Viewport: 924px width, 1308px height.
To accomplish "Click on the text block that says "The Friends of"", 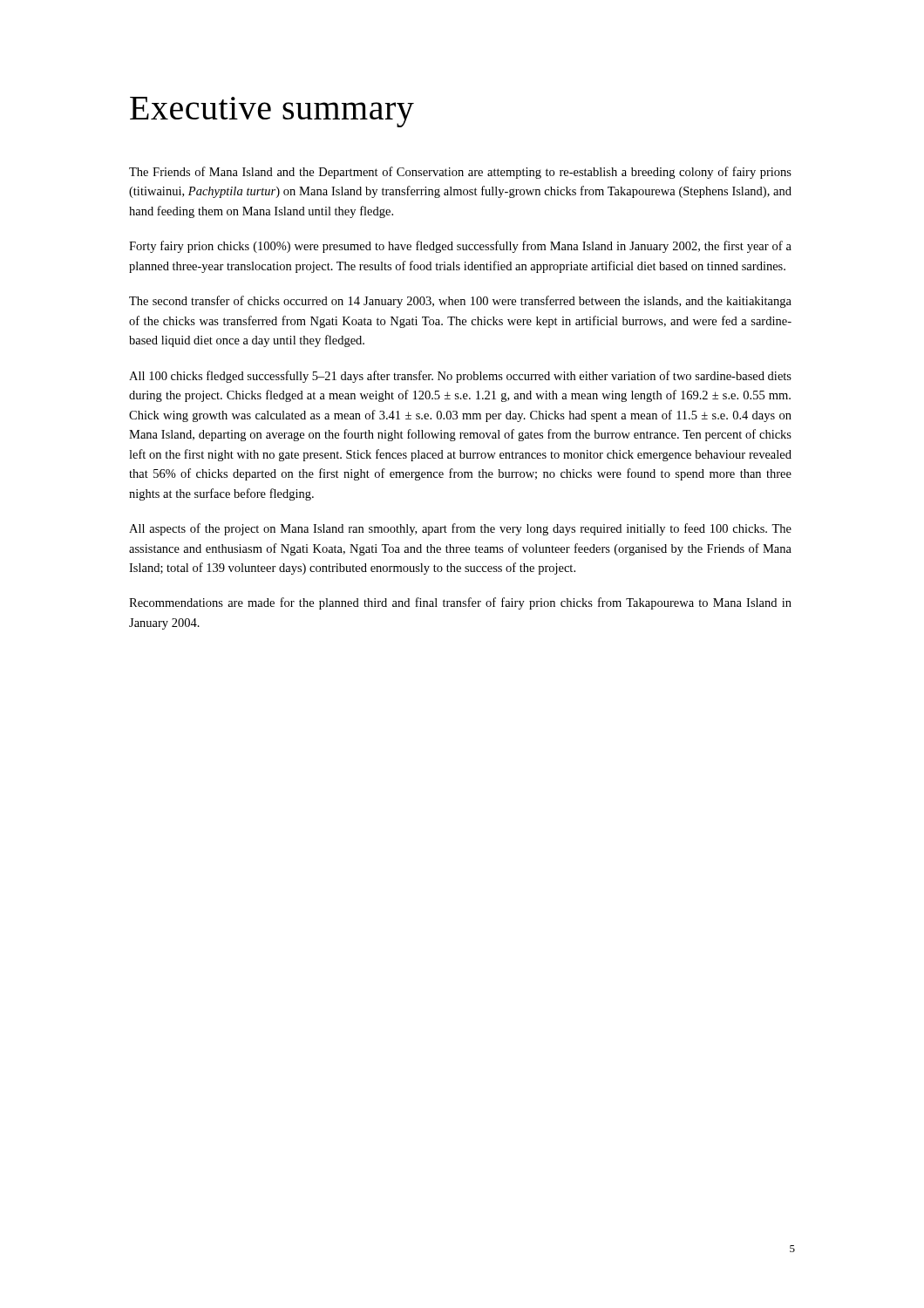I will pyautogui.click(x=460, y=192).
